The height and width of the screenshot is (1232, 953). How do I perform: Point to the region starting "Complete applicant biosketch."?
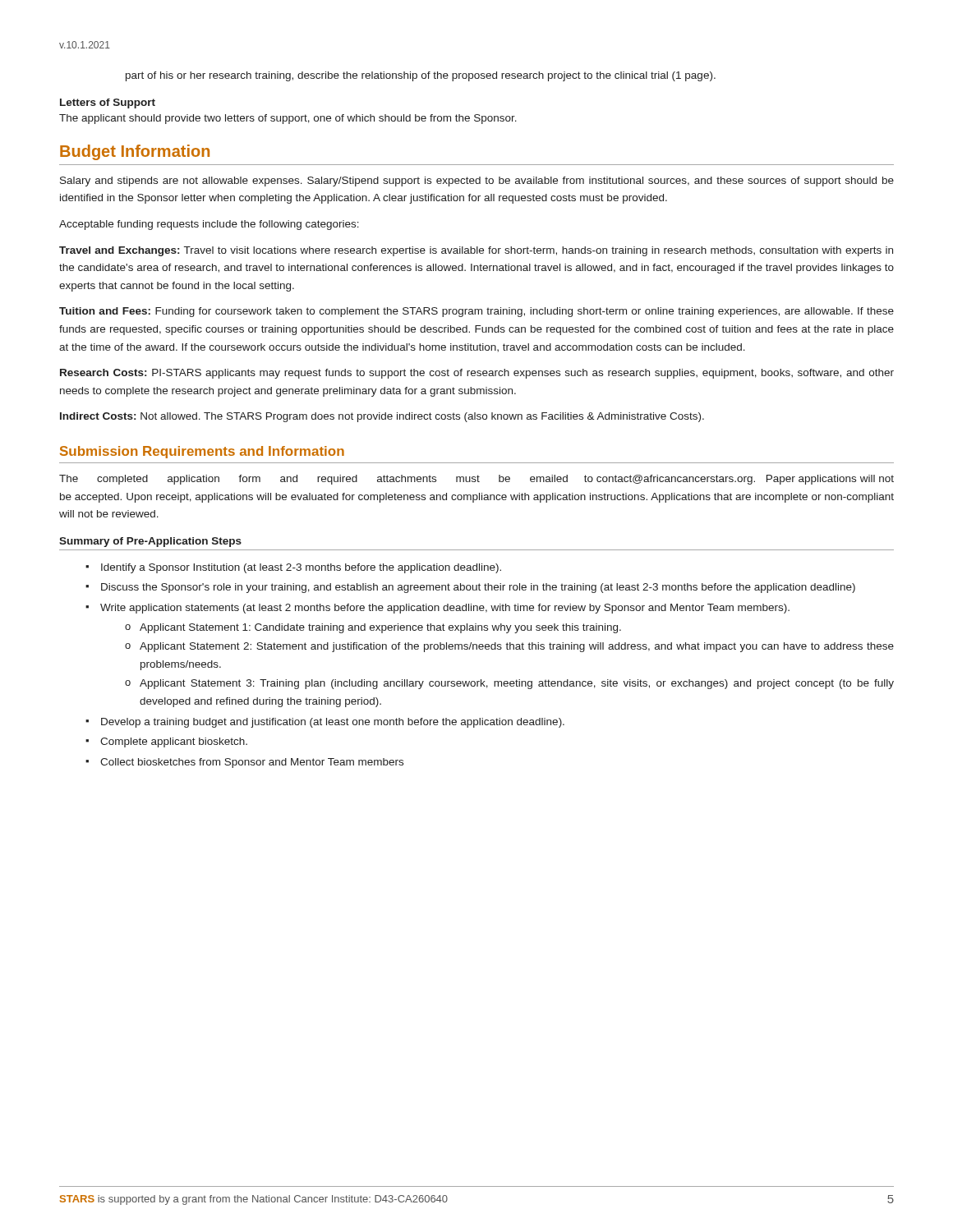tap(174, 741)
